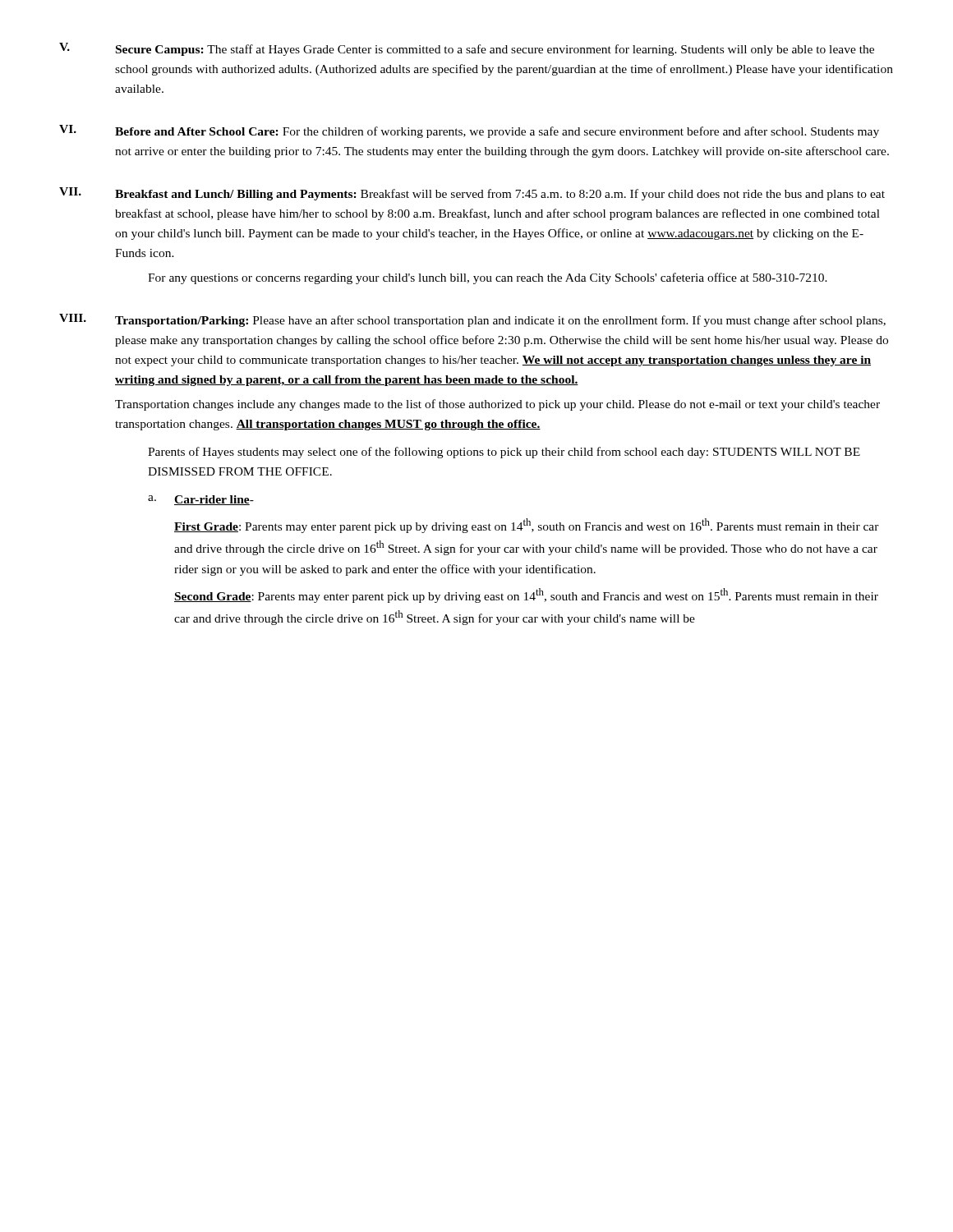This screenshot has width=953, height=1232.
Task: Click on the text block starting "VII. Breakfast and Lunch/ Billing and"
Action: click(476, 238)
